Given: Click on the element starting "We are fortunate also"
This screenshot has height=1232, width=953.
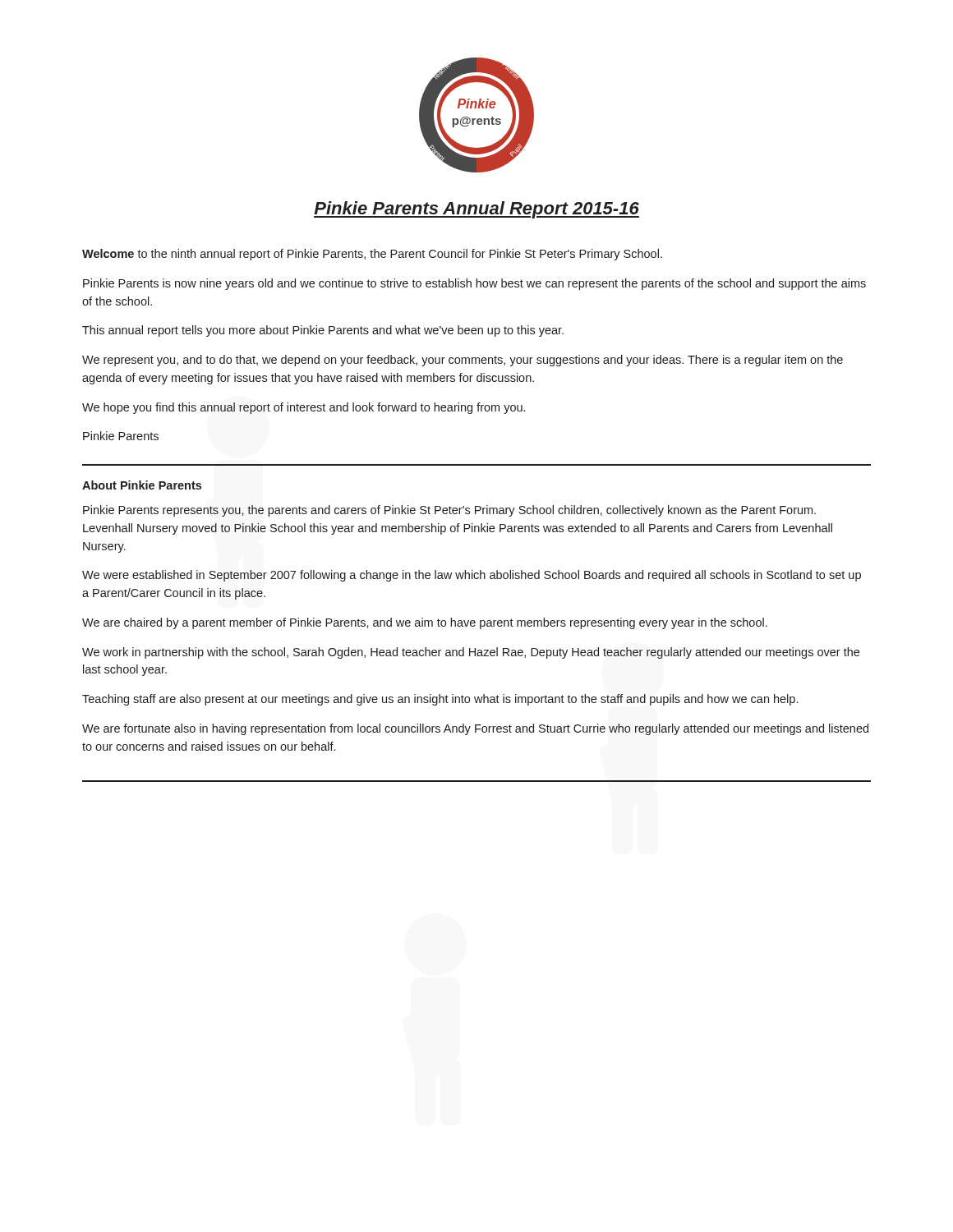Looking at the screenshot, I should tap(476, 737).
